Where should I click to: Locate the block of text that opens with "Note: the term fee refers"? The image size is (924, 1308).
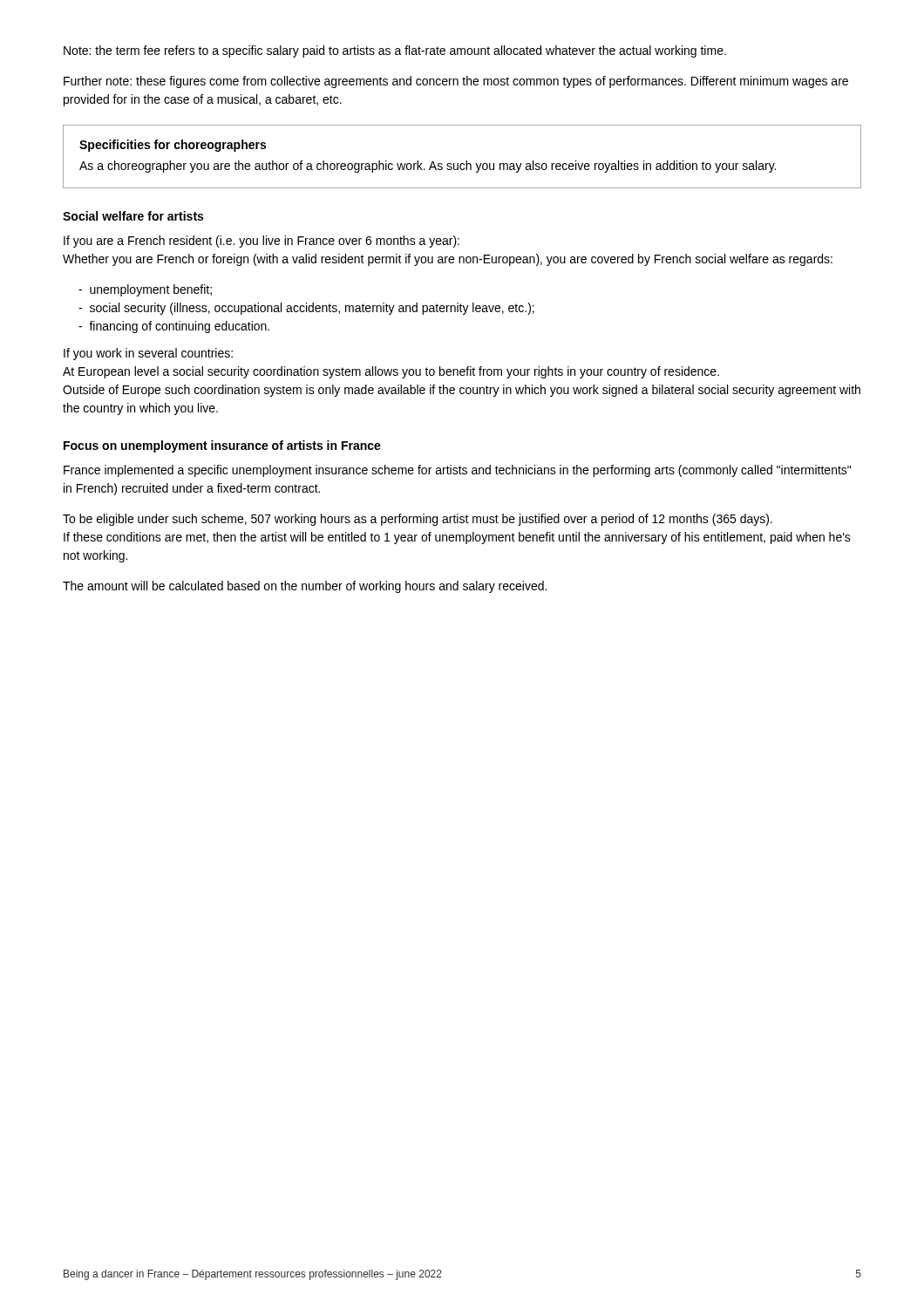395,51
